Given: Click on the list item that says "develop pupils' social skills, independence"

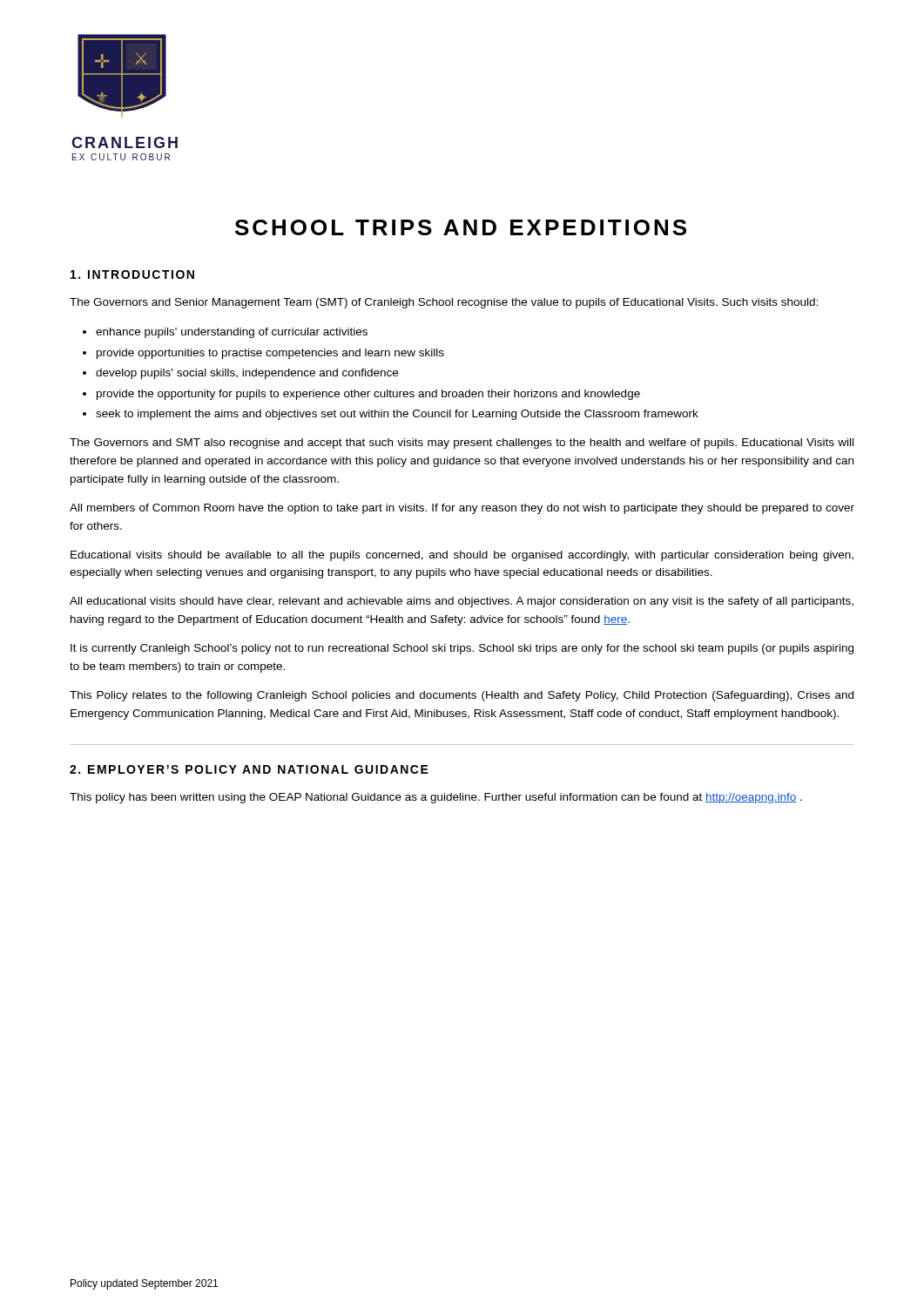Looking at the screenshot, I should click(247, 373).
